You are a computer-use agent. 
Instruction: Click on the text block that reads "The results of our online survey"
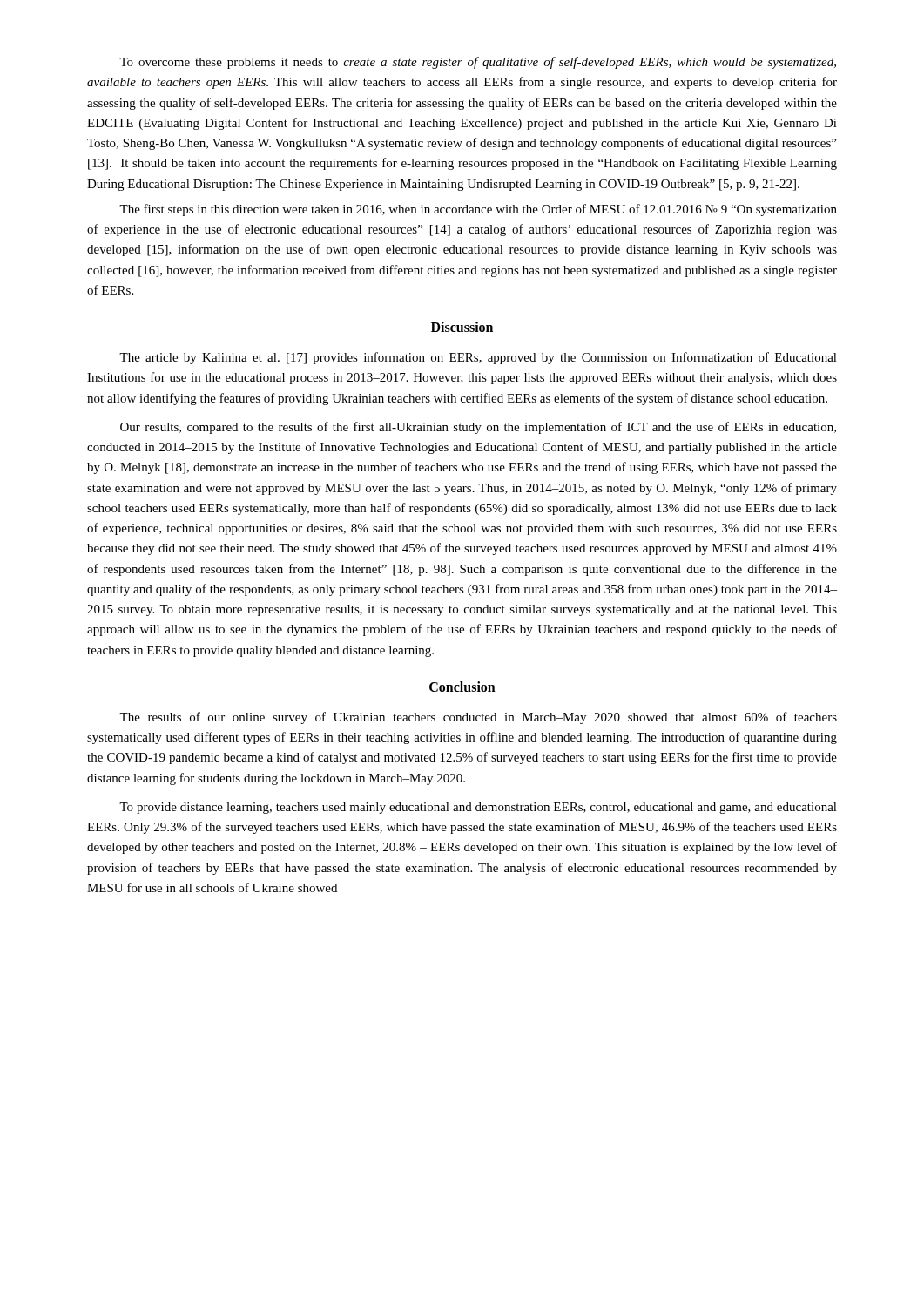462,803
